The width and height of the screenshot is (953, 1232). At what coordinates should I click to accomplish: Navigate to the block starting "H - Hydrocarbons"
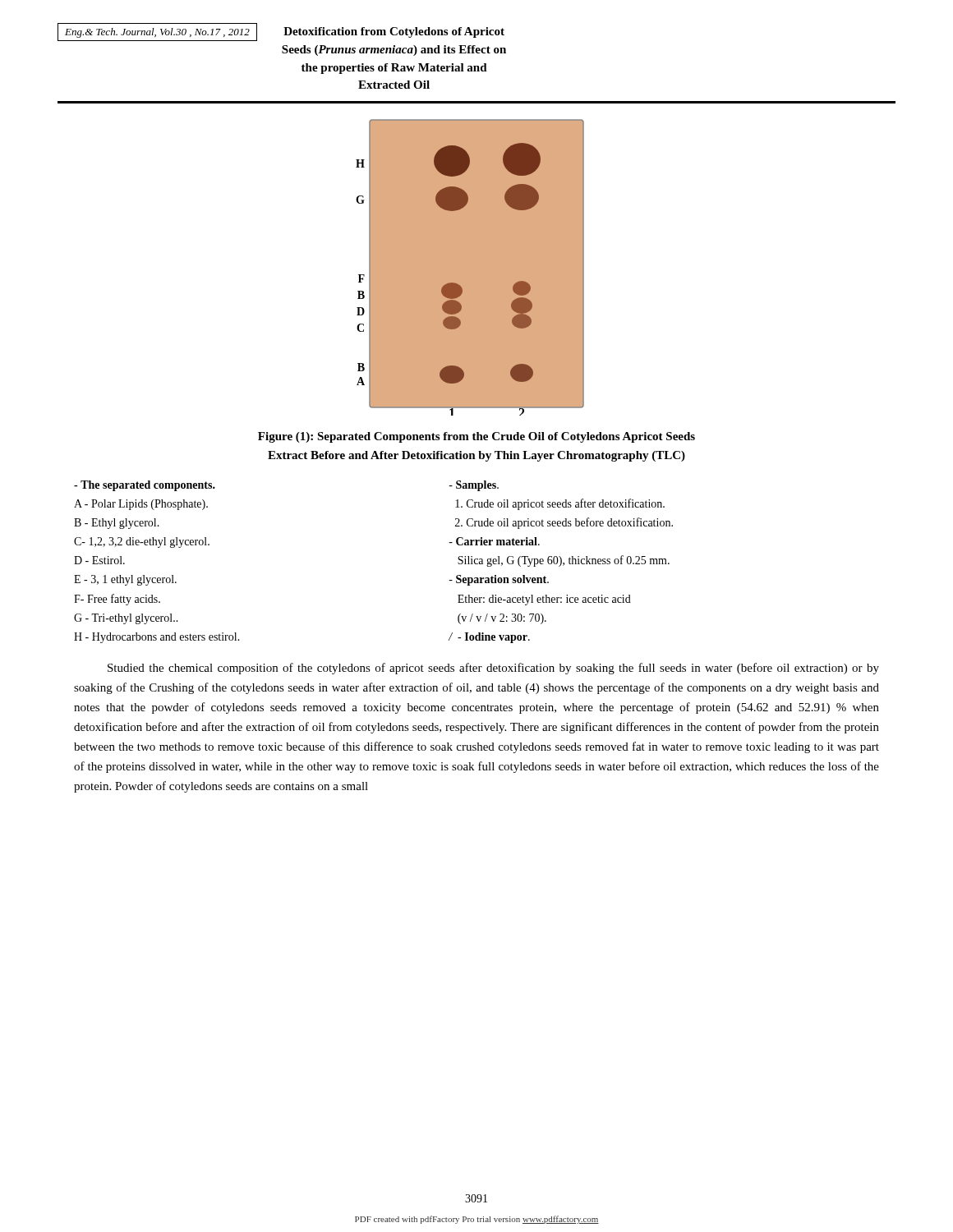tap(157, 637)
